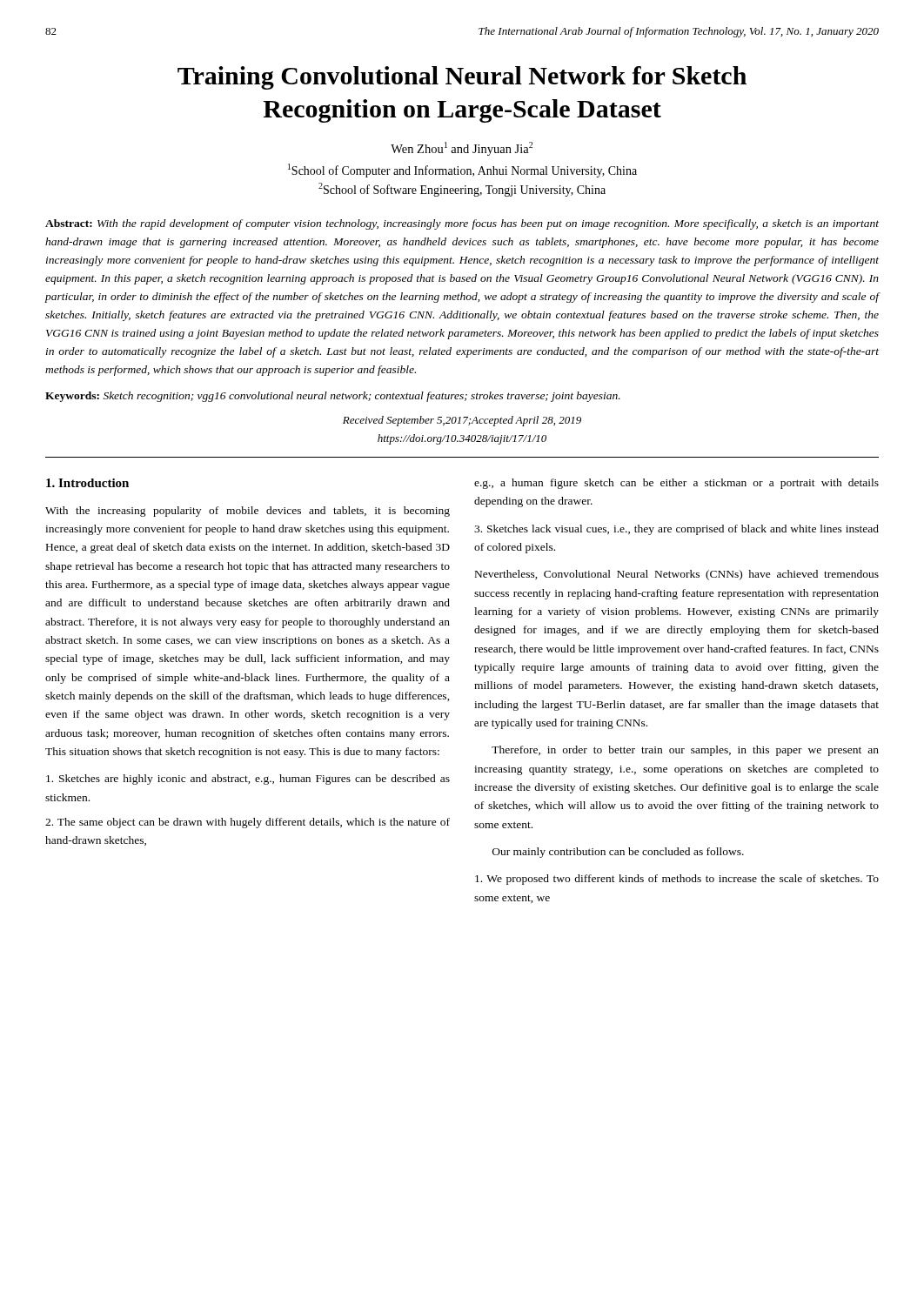Viewport: 924px width, 1305px height.
Task: Select the title that says "Training Convolutional Neural Network for SketchRecognition"
Action: coord(462,92)
